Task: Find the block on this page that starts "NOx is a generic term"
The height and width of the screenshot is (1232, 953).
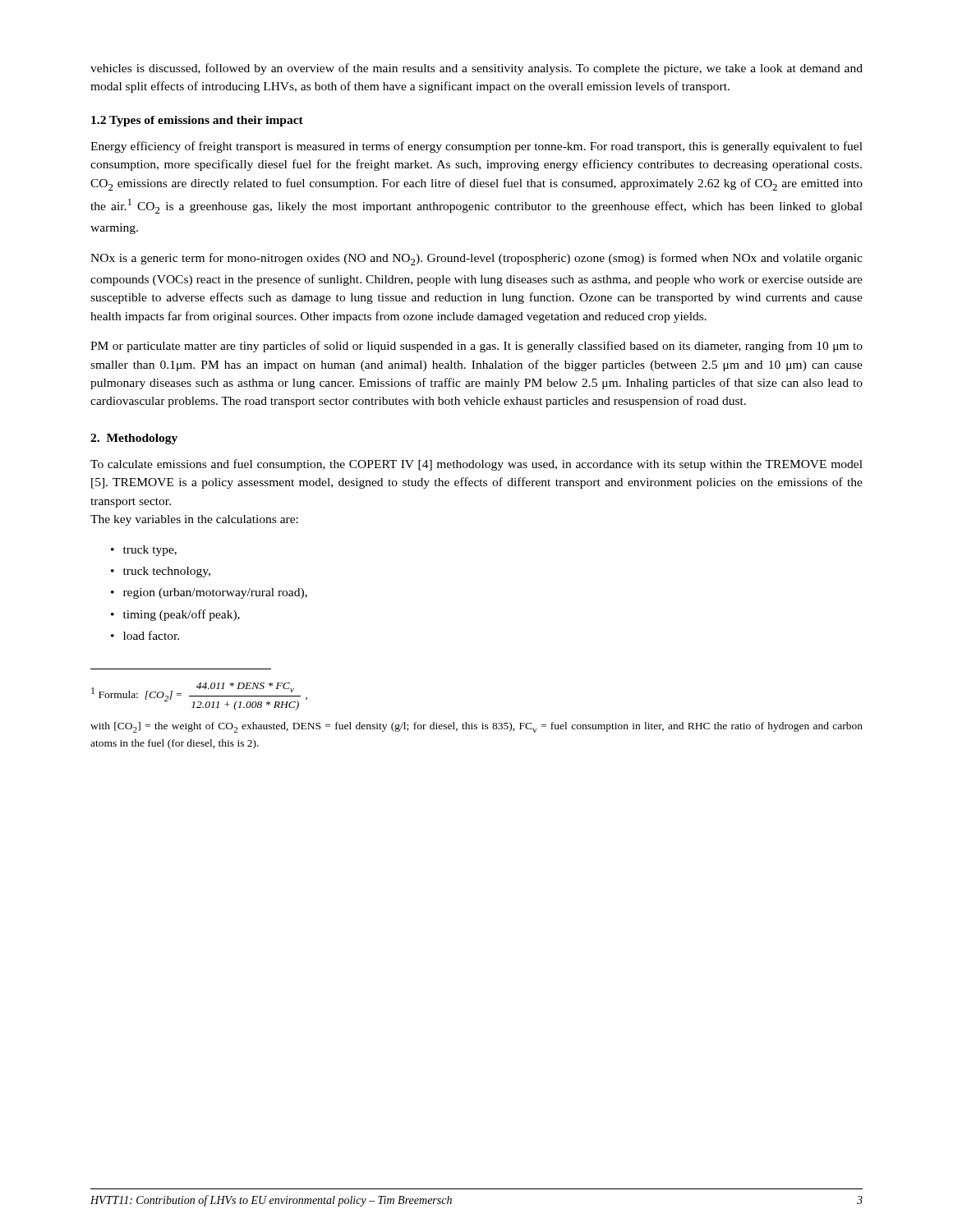Action: [476, 286]
